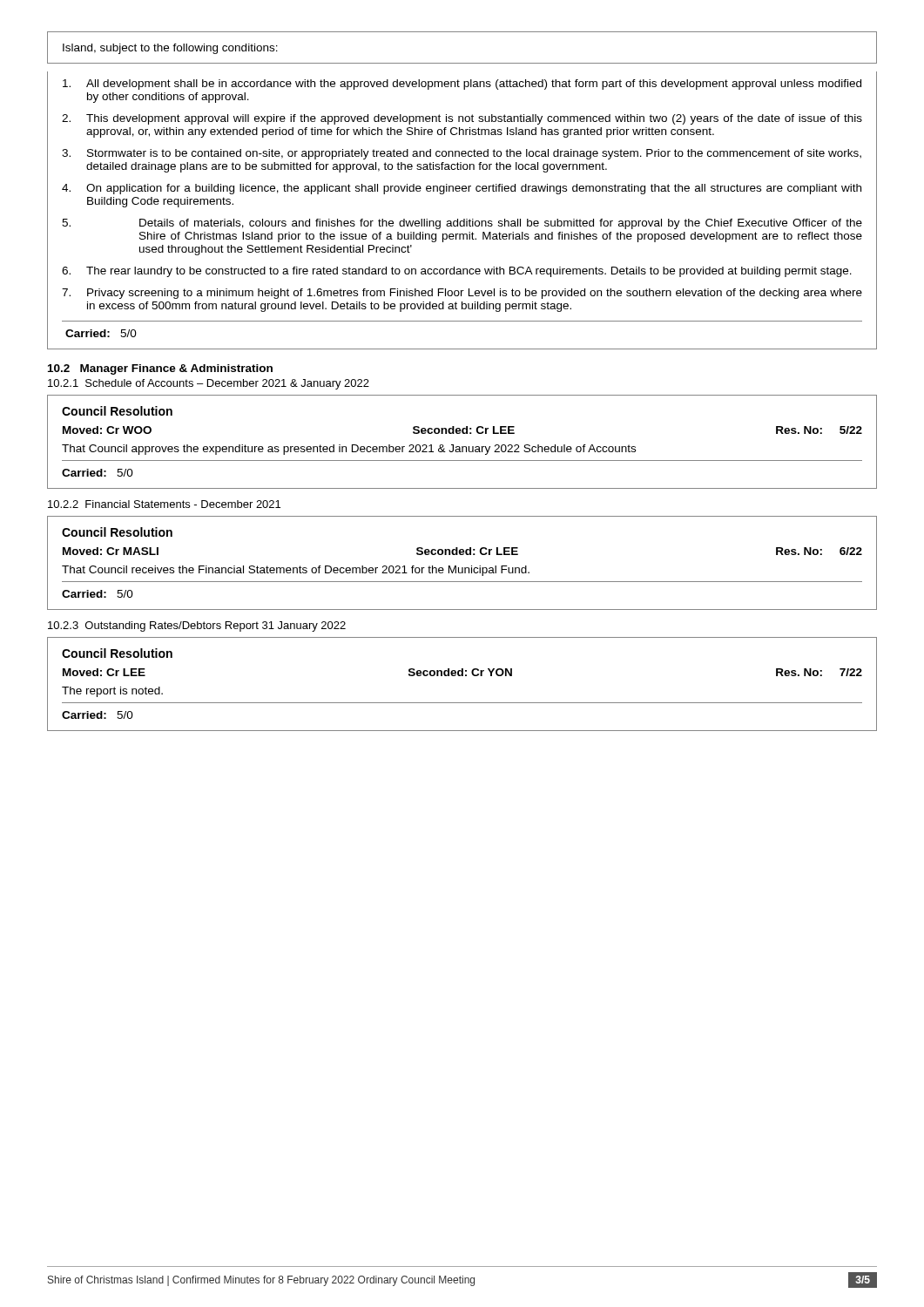Click the passage that begins "2.1 Schedule of Accounts – December 2021"
The image size is (924, 1307).
[208, 383]
